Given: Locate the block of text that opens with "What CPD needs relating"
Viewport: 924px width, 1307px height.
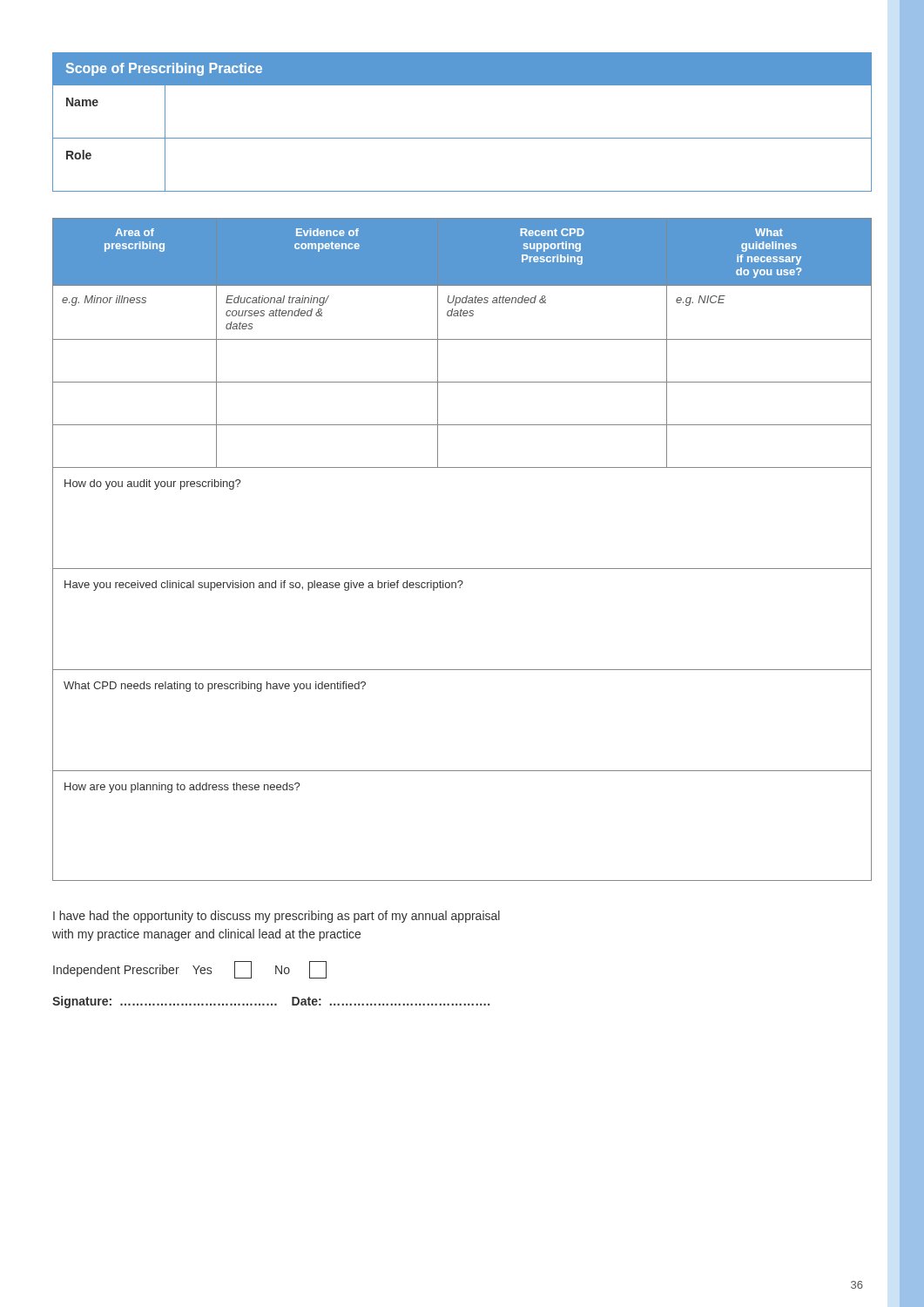Looking at the screenshot, I should coord(215,685).
